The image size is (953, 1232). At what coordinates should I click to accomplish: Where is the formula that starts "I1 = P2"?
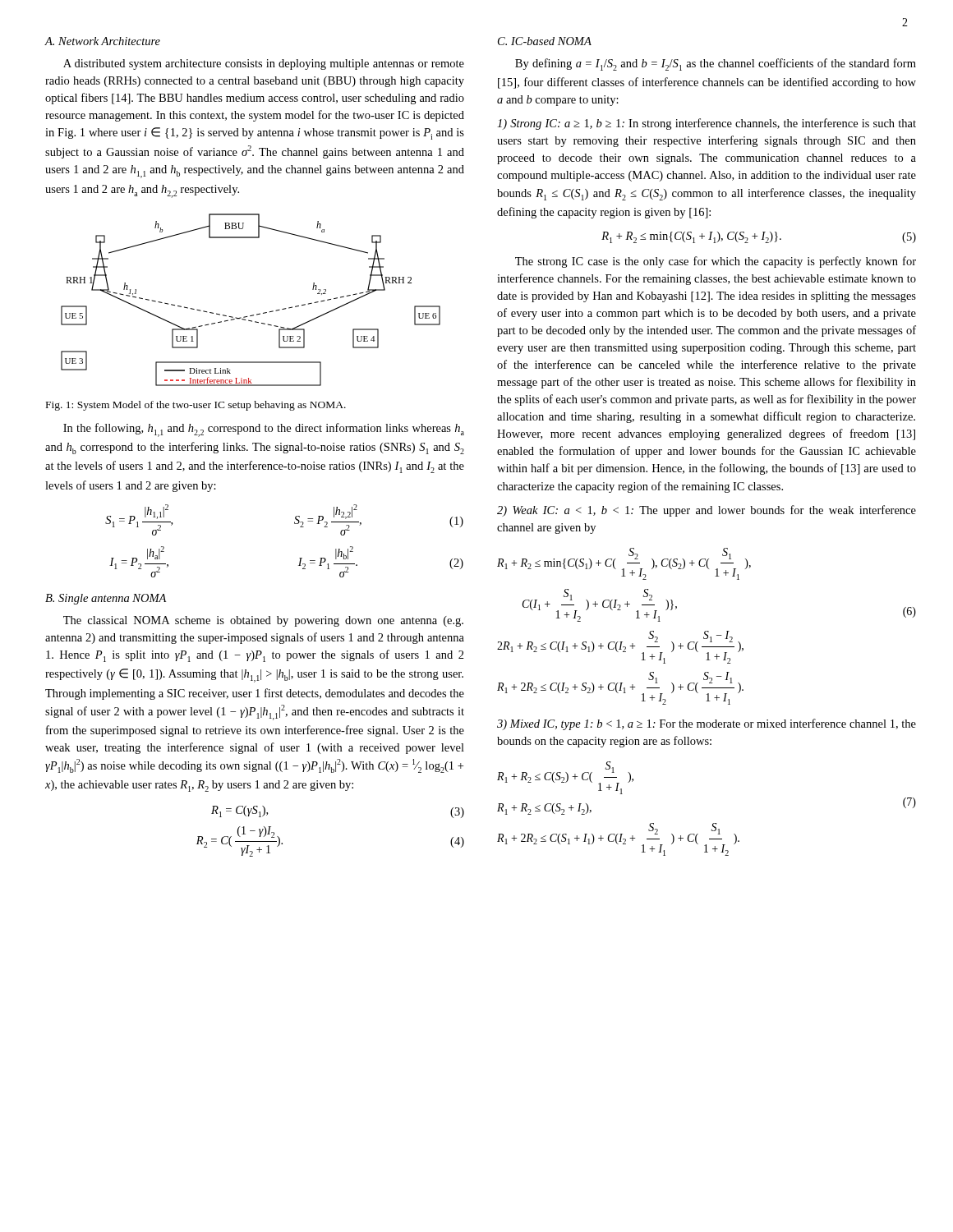tap(155, 564)
